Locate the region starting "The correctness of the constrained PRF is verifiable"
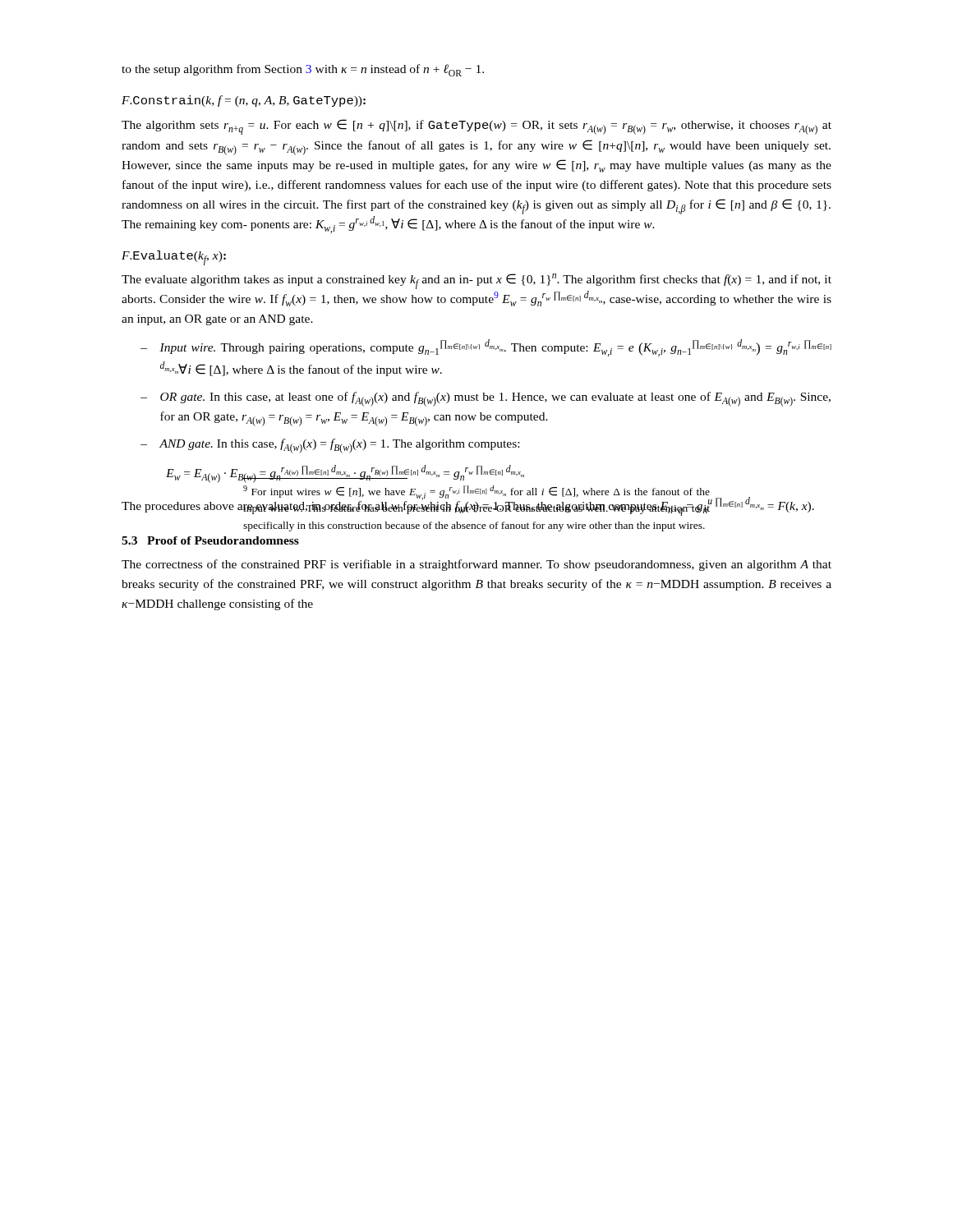 pos(476,584)
